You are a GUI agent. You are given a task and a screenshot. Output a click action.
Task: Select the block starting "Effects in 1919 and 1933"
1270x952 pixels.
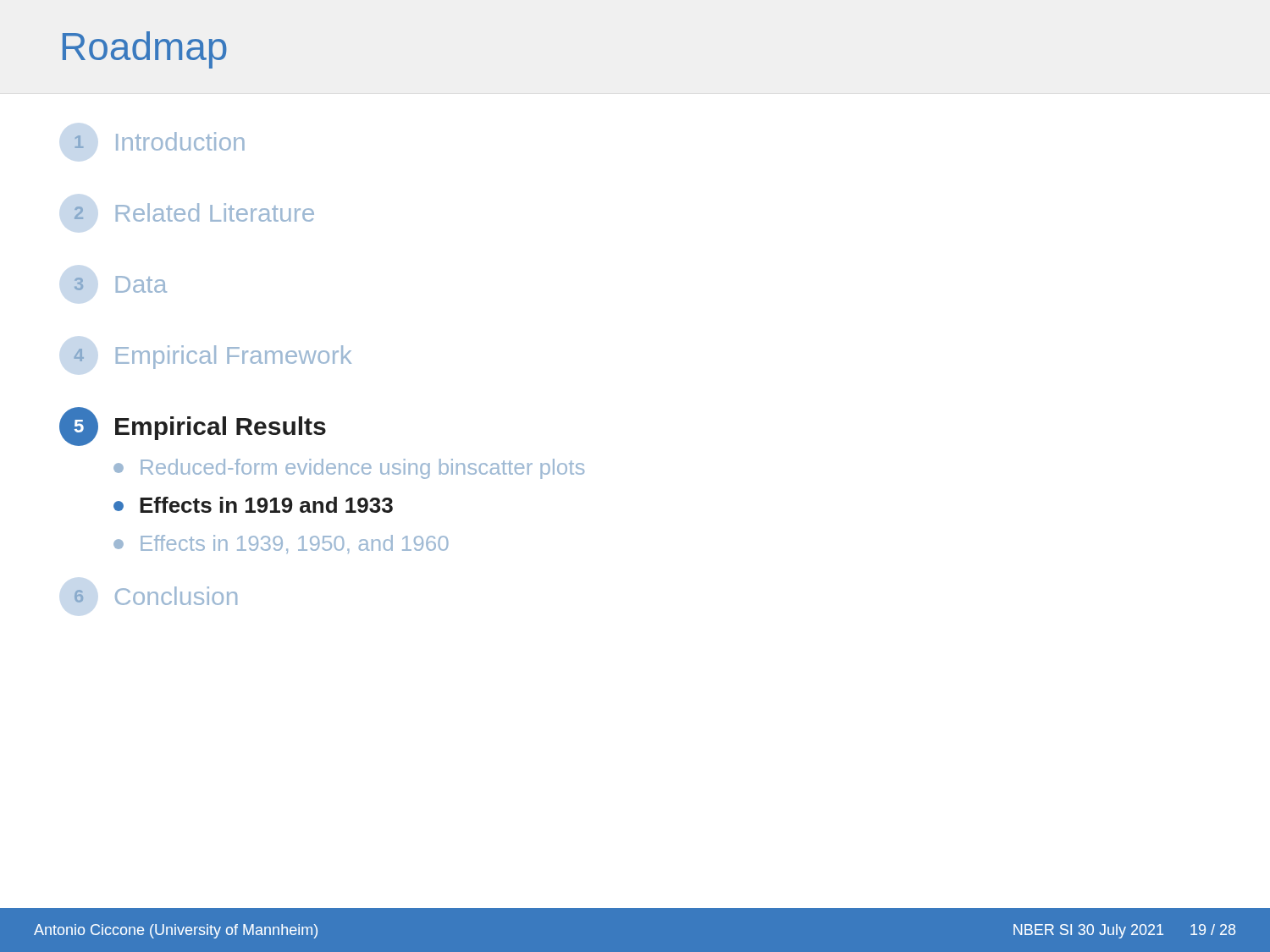pyautogui.click(x=253, y=506)
